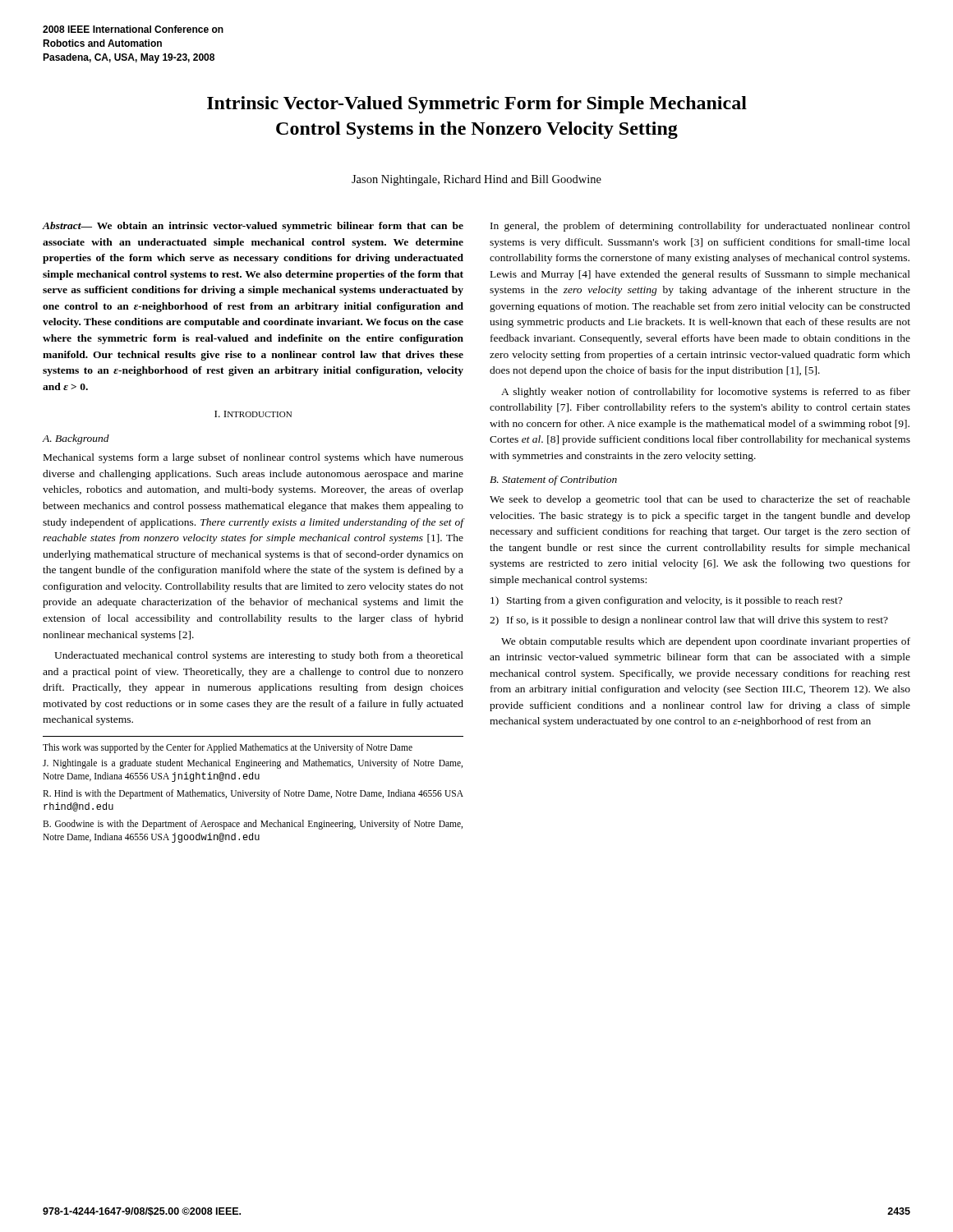Find the text starting "A. Background"
Image resolution: width=953 pixels, height=1232 pixels.
(x=76, y=438)
